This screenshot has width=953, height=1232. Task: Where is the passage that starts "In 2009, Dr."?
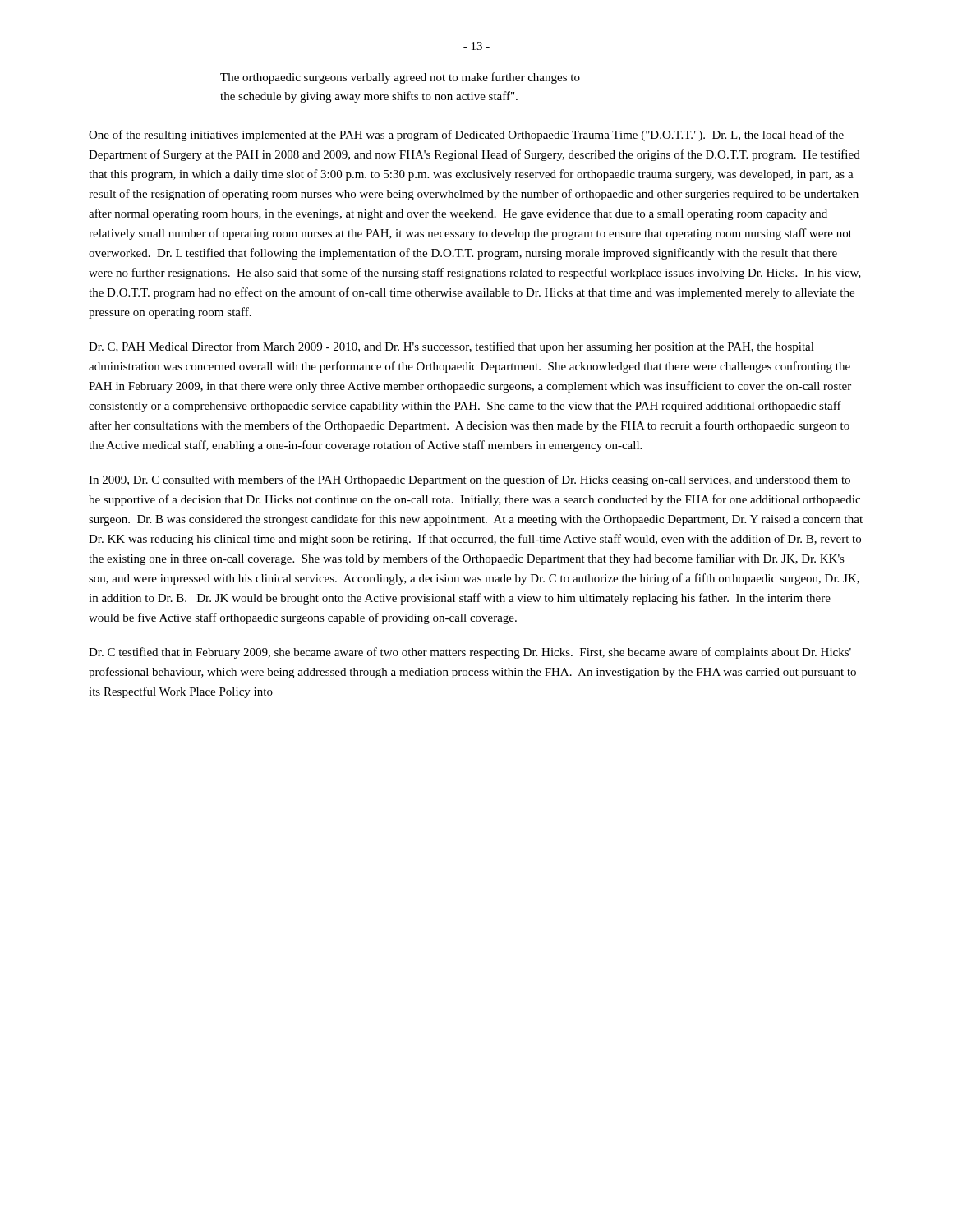coord(476,548)
